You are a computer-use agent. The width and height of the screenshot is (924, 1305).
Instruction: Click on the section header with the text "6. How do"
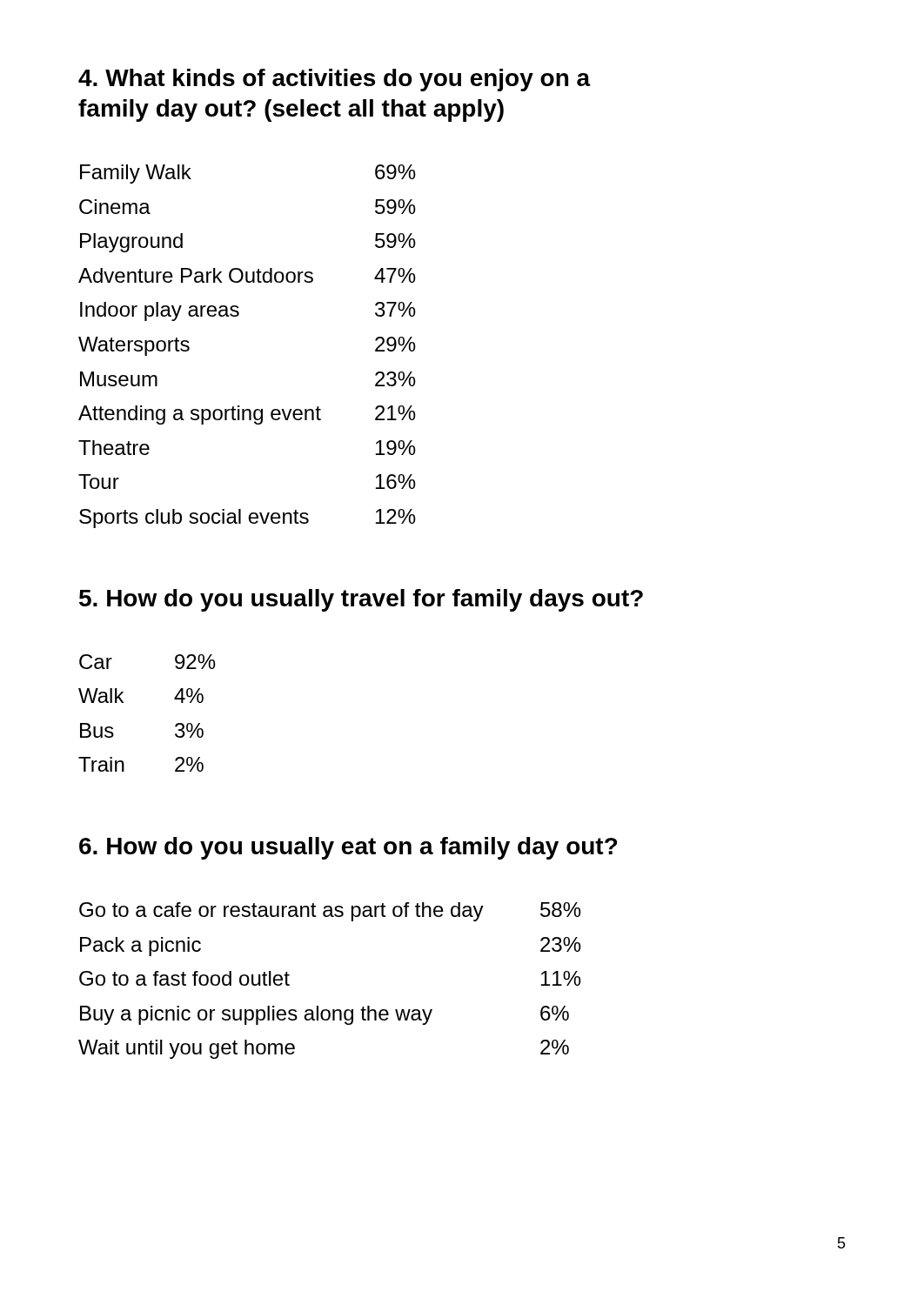(348, 846)
